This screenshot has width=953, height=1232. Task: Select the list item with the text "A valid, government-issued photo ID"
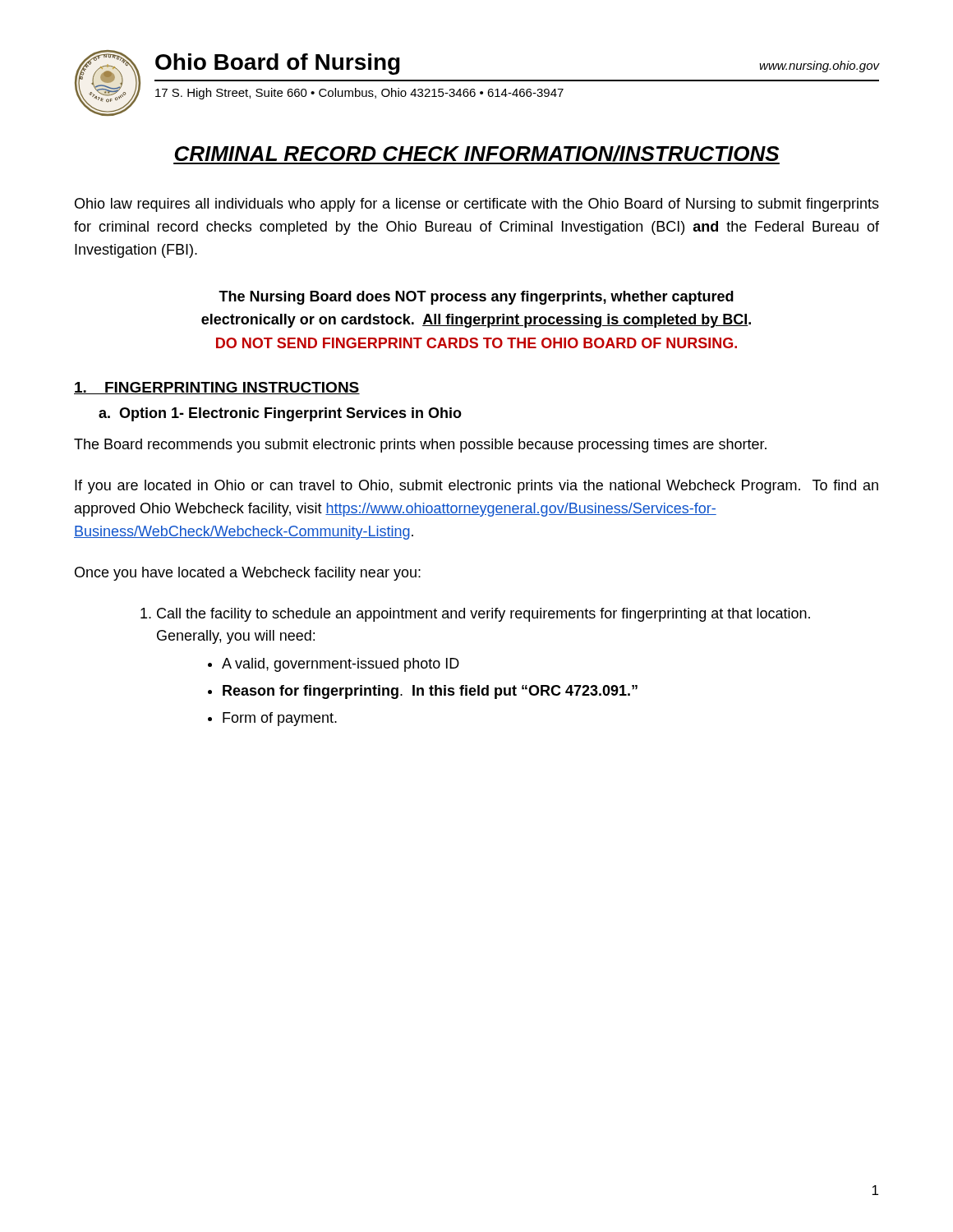tap(341, 664)
